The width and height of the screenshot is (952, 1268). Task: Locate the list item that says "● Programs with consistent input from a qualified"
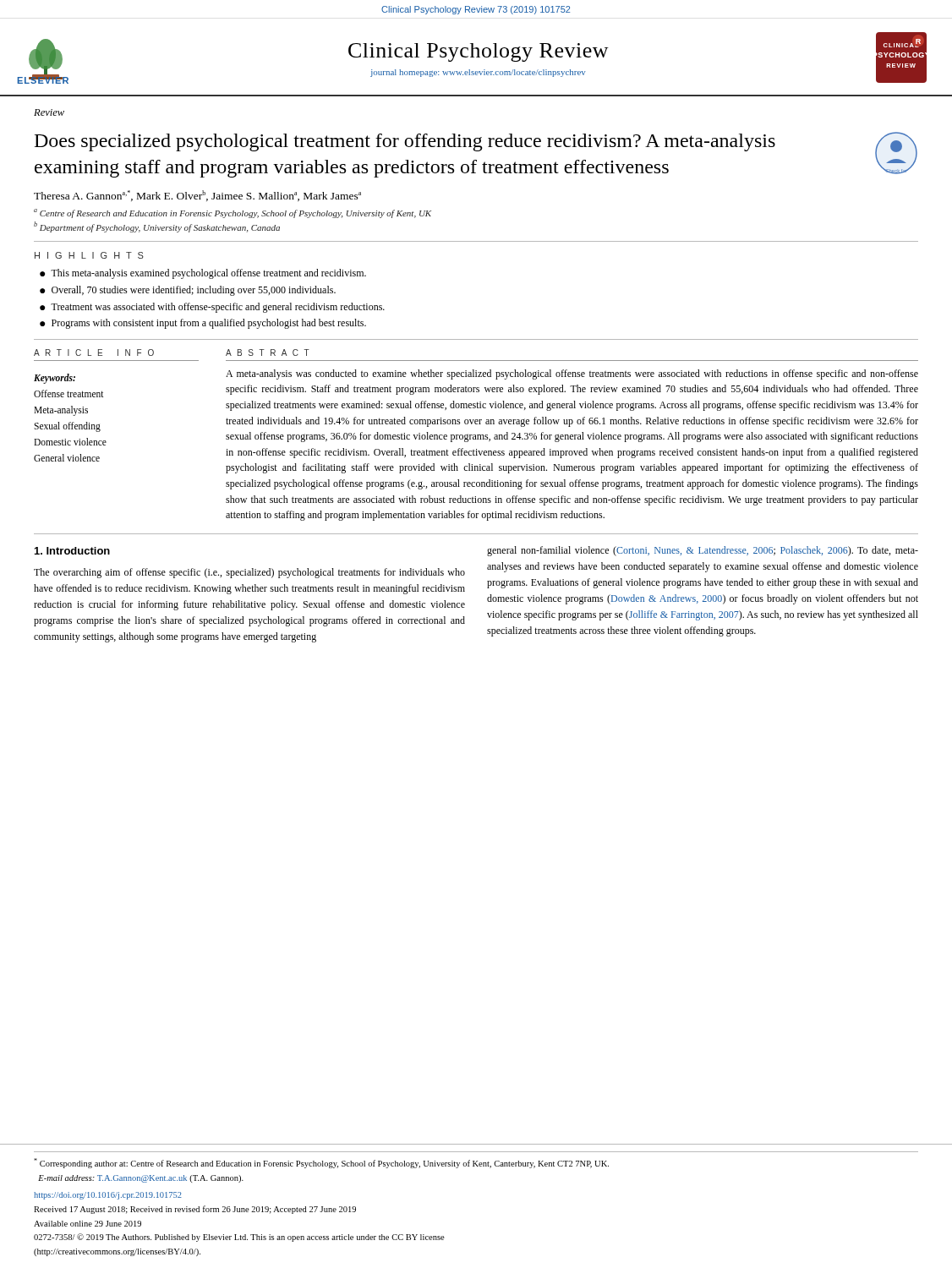(x=203, y=324)
